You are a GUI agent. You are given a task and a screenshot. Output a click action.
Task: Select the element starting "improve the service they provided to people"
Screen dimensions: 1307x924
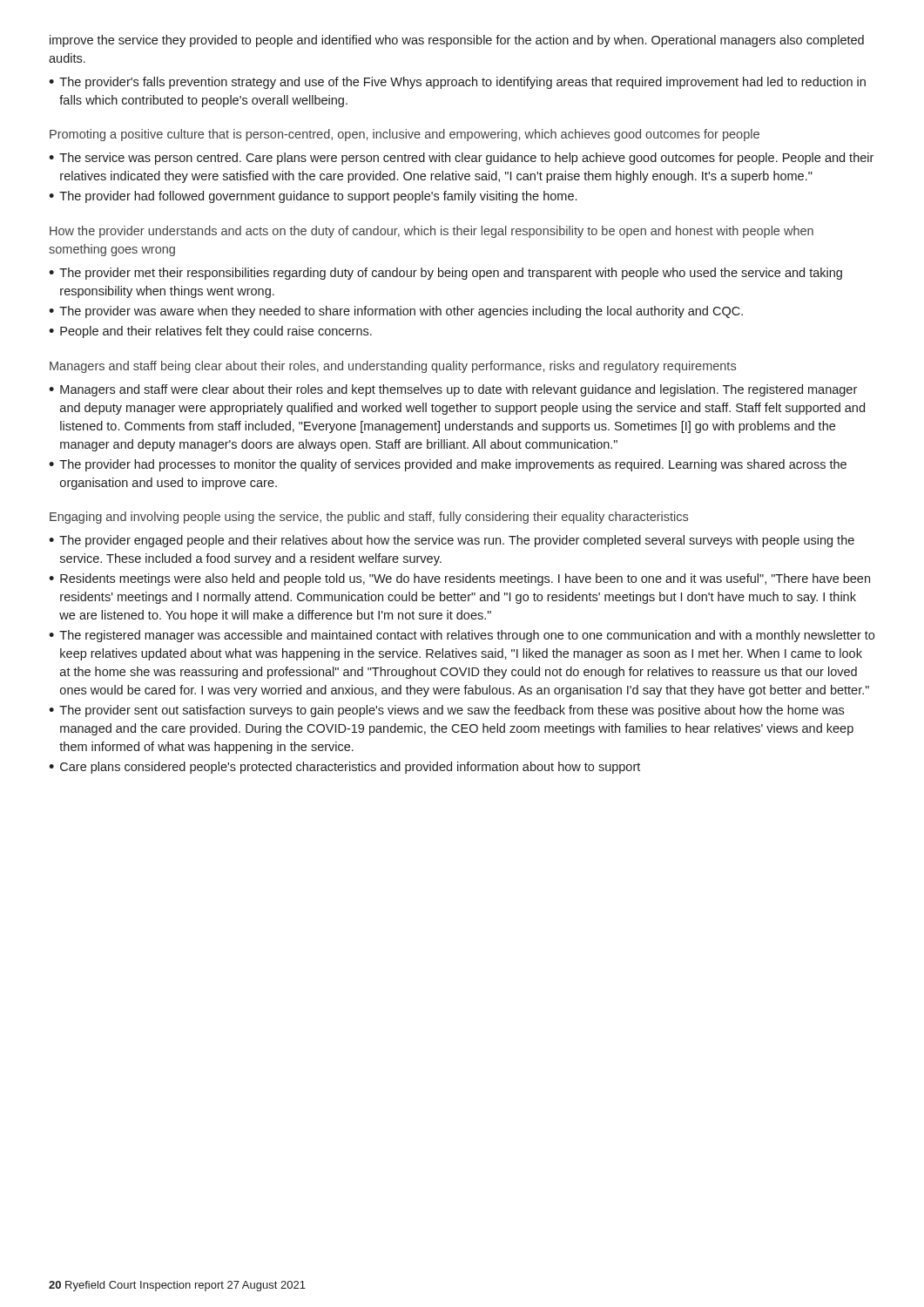click(457, 49)
